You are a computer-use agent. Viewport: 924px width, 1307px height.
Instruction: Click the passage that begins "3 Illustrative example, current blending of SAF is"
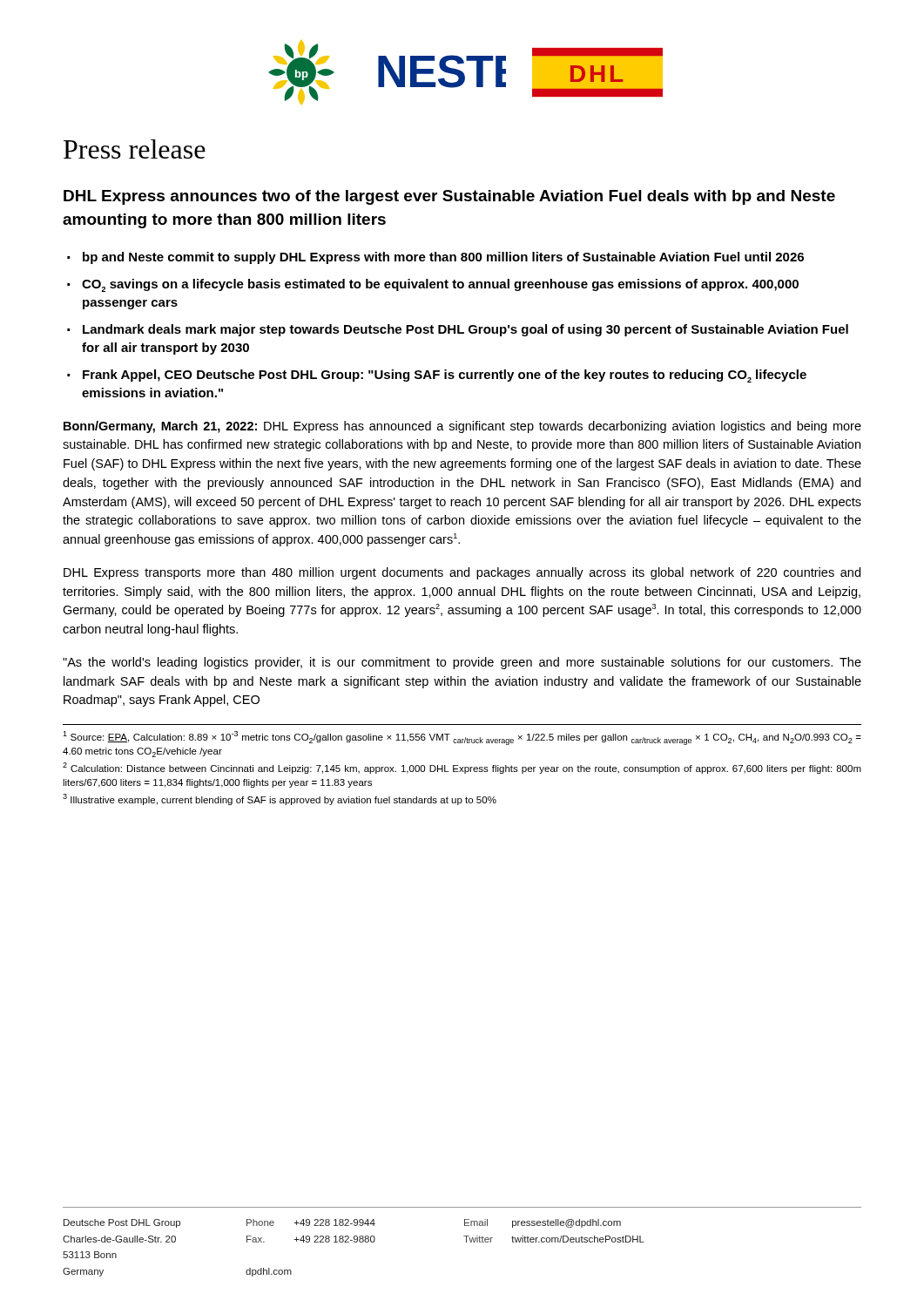(280, 799)
